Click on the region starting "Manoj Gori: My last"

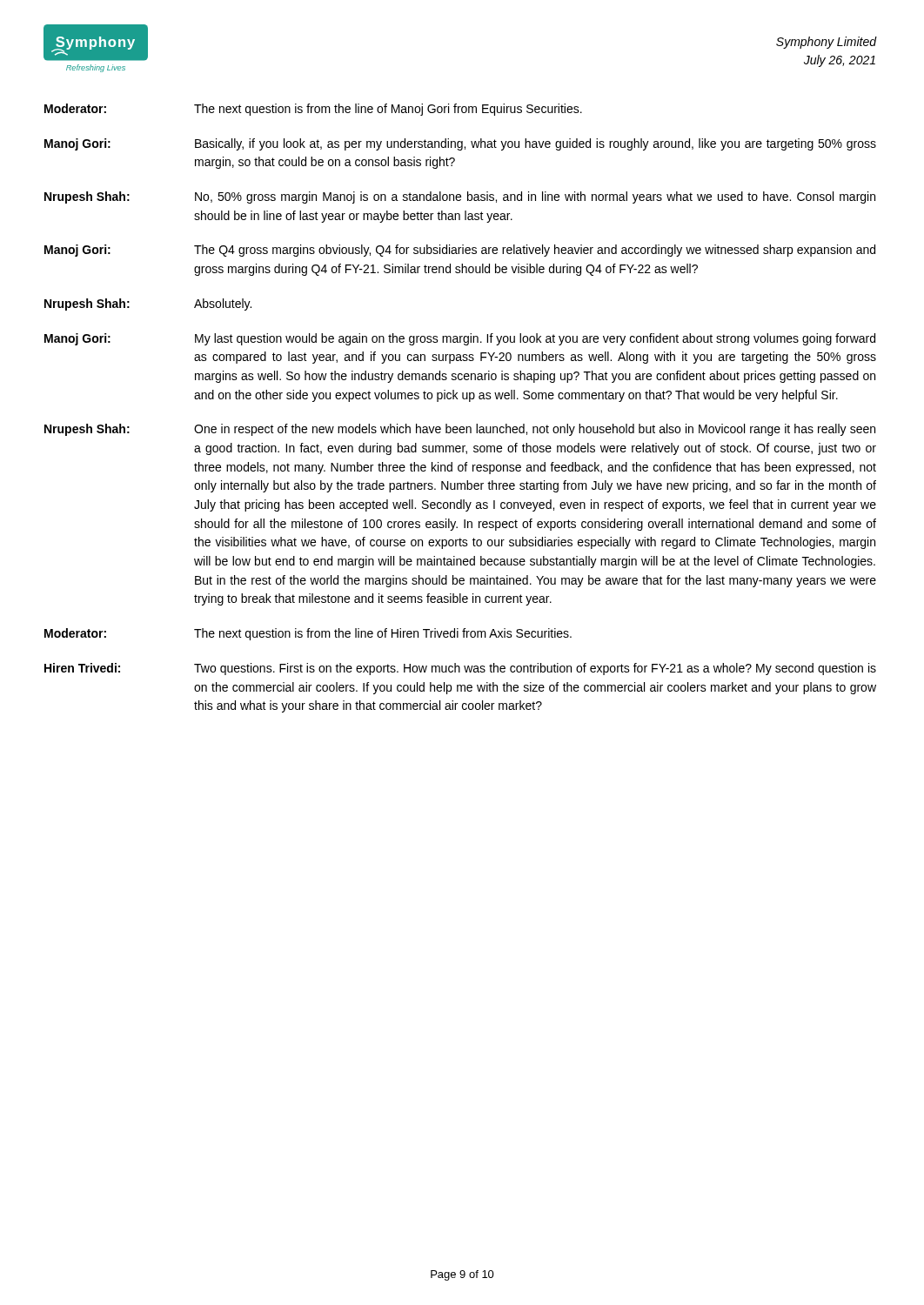pos(460,367)
